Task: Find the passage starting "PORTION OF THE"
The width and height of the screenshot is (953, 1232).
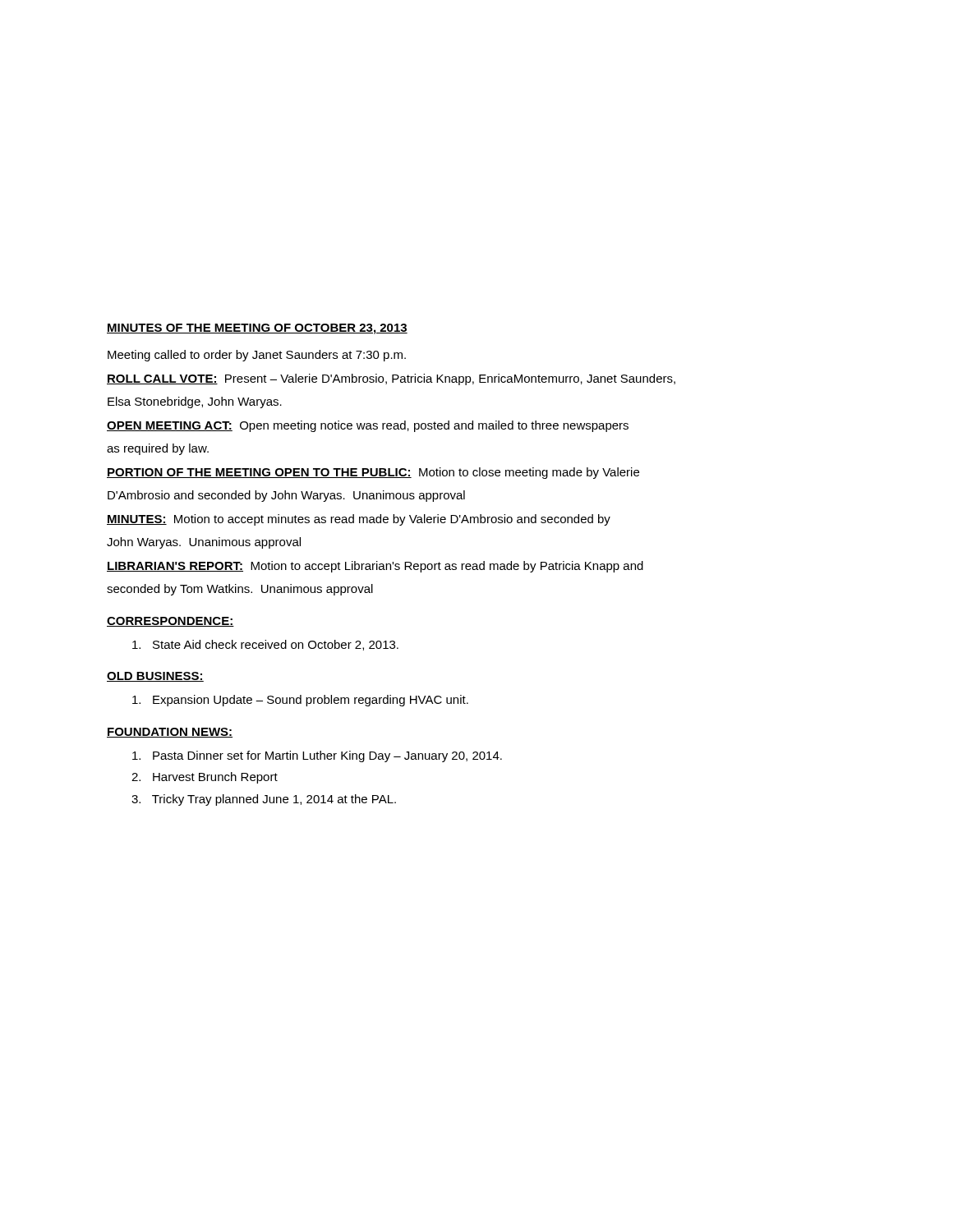Action: 373,471
